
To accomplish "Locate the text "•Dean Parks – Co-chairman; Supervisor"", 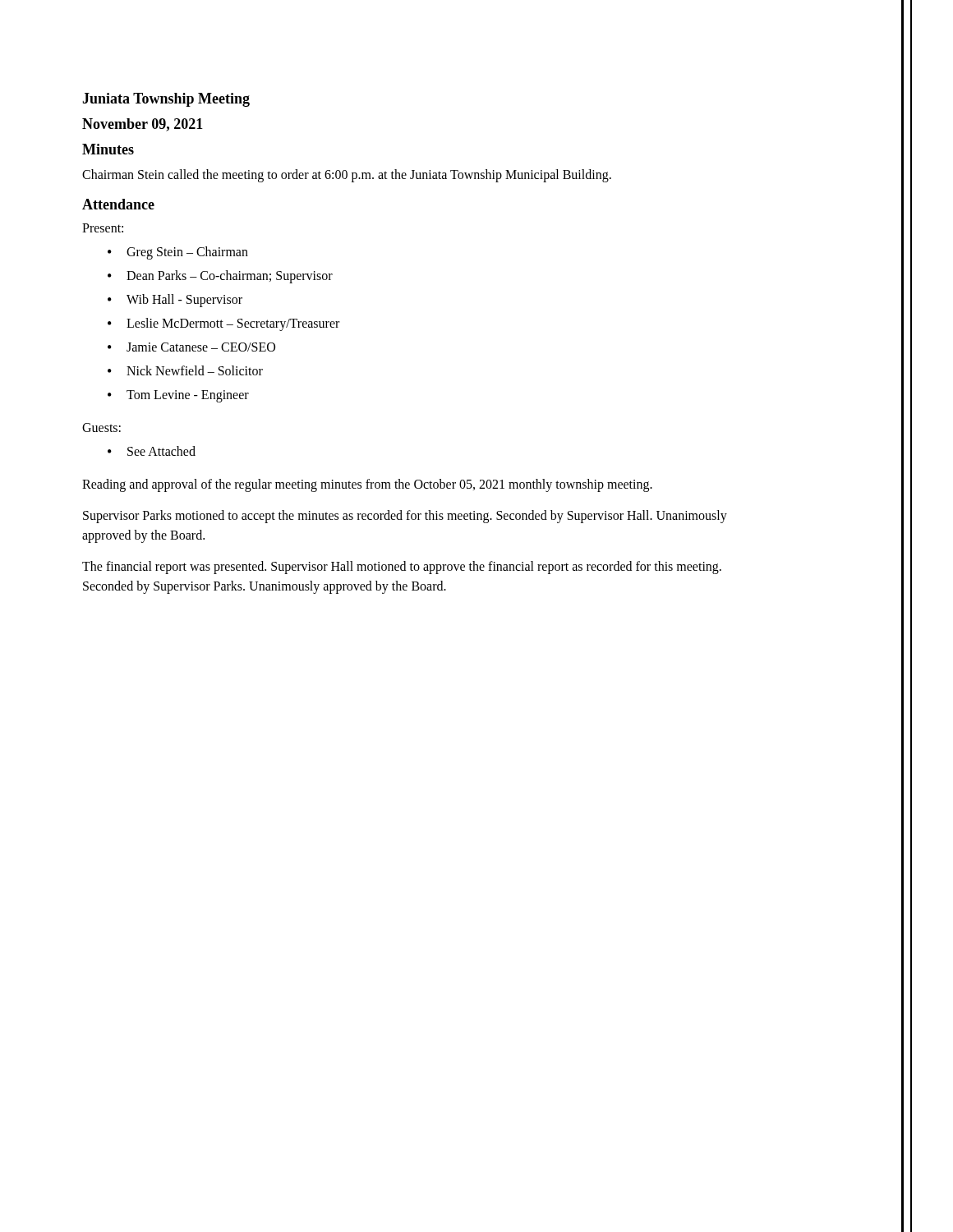I will [x=220, y=276].
